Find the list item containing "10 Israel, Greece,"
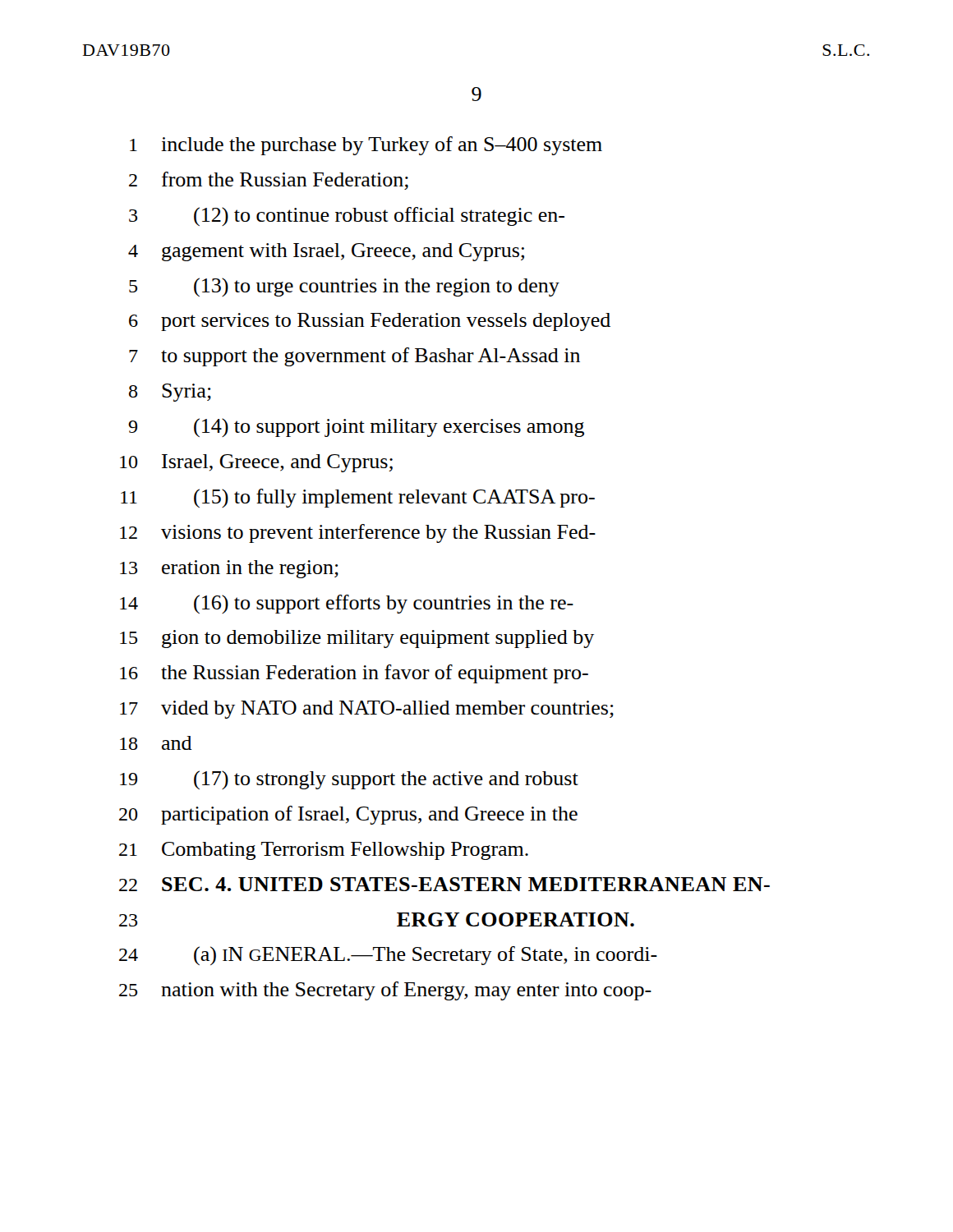This screenshot has width=953, height=1232. 256,463
